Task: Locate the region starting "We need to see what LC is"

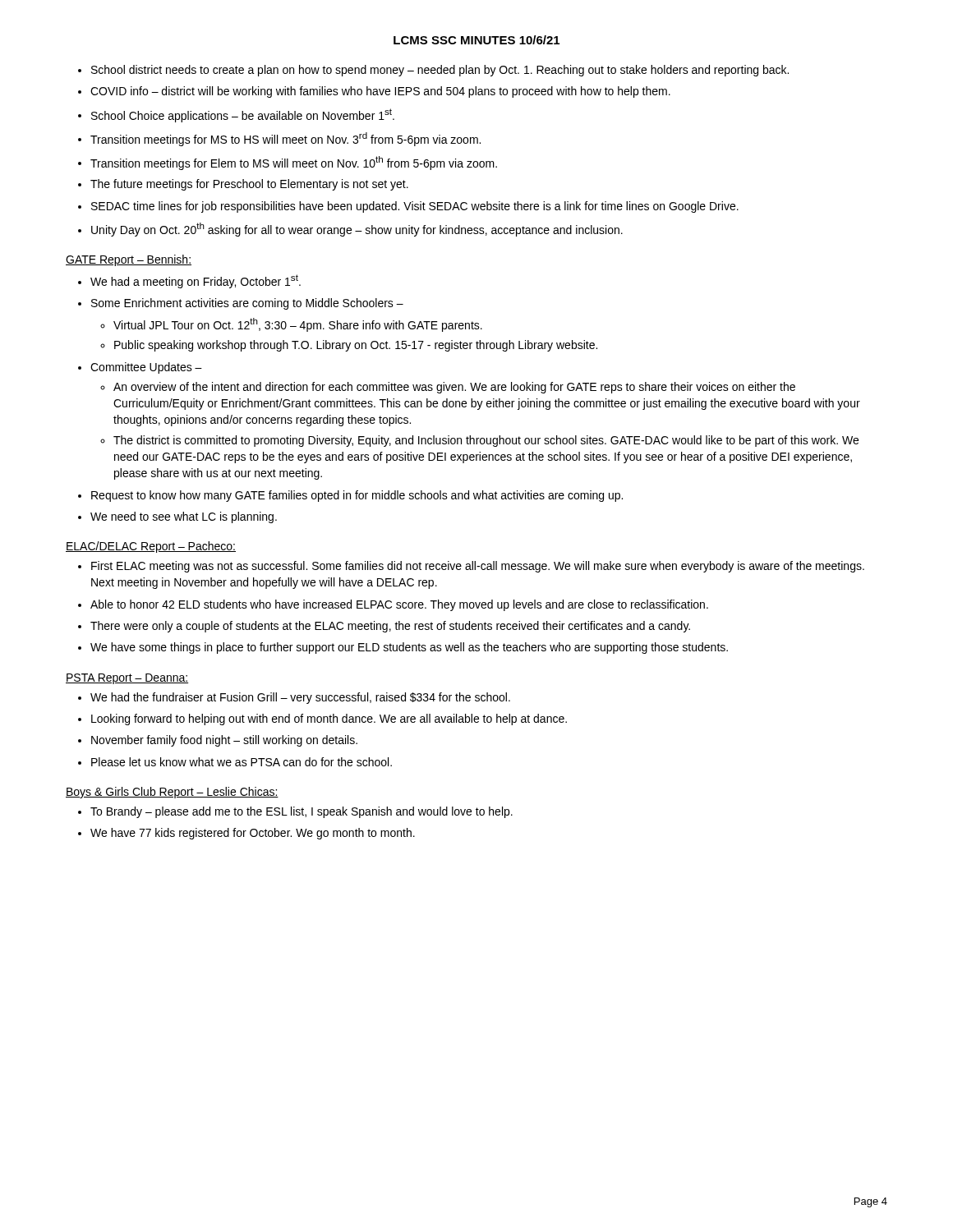Action: pos(184,517)
